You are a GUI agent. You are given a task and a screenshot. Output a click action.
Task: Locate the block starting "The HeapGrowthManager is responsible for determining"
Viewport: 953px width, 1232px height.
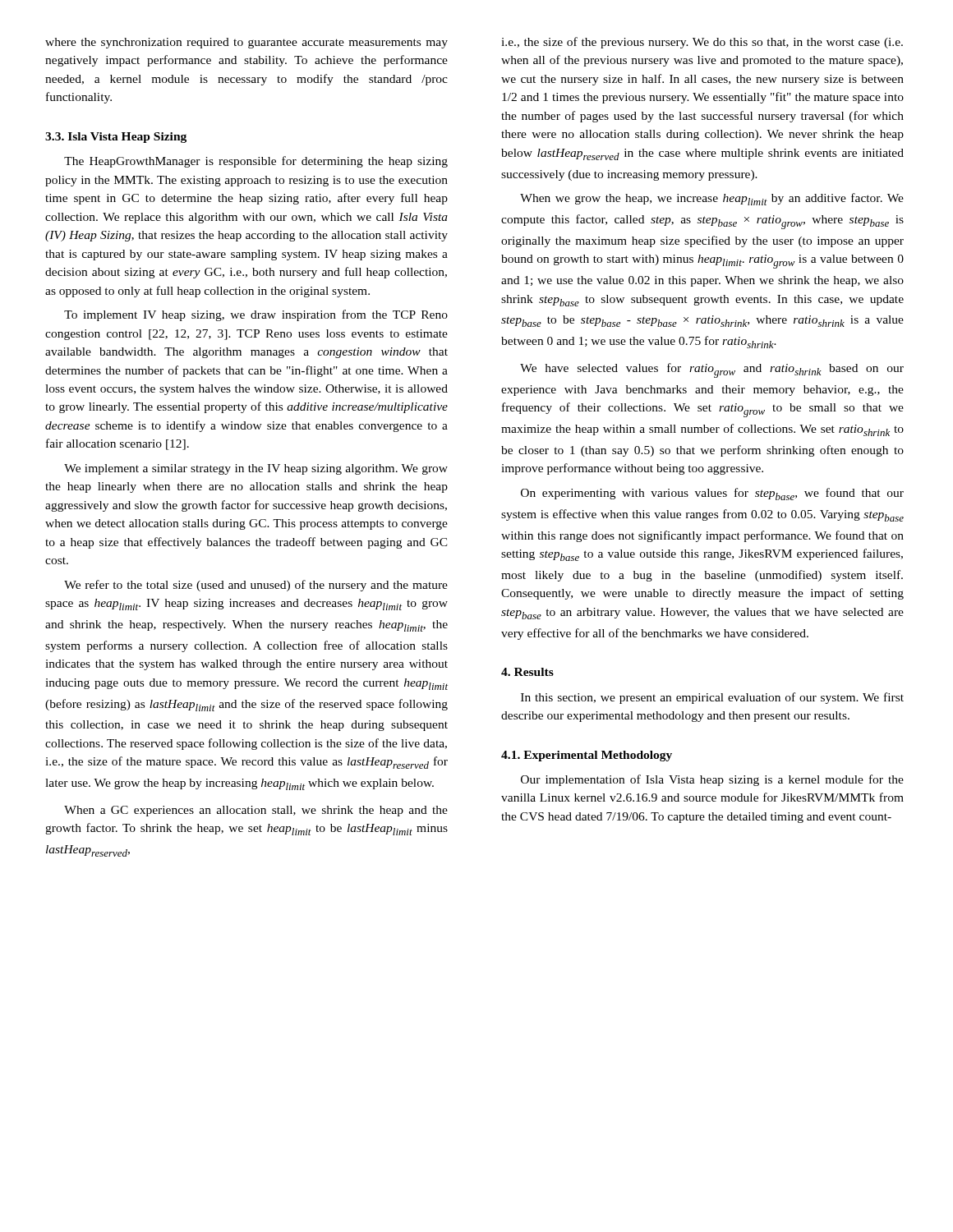tap(246, 226)
